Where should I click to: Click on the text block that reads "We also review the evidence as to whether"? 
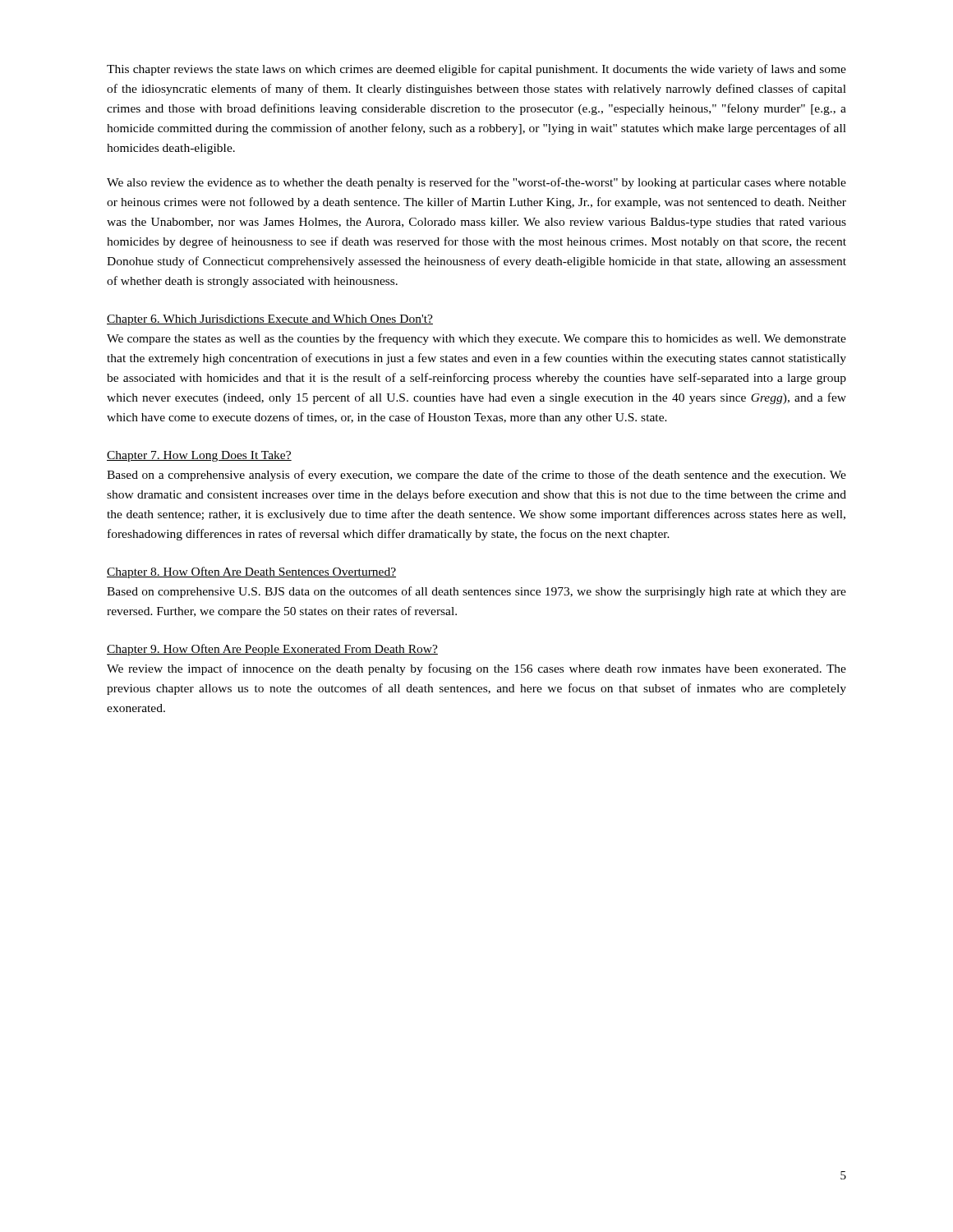point(476,232)
